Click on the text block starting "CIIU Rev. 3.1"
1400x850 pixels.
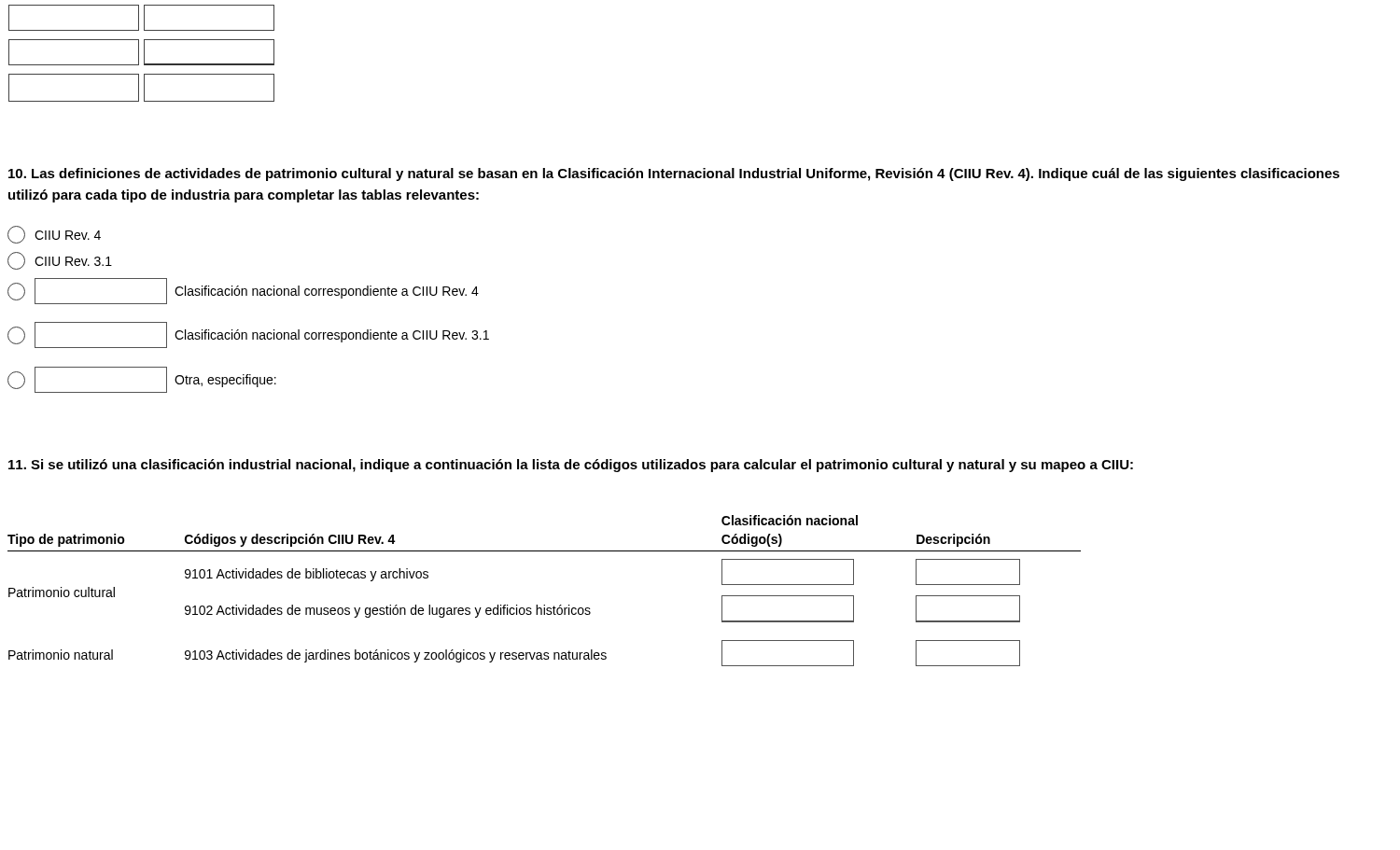click(60, 261)
